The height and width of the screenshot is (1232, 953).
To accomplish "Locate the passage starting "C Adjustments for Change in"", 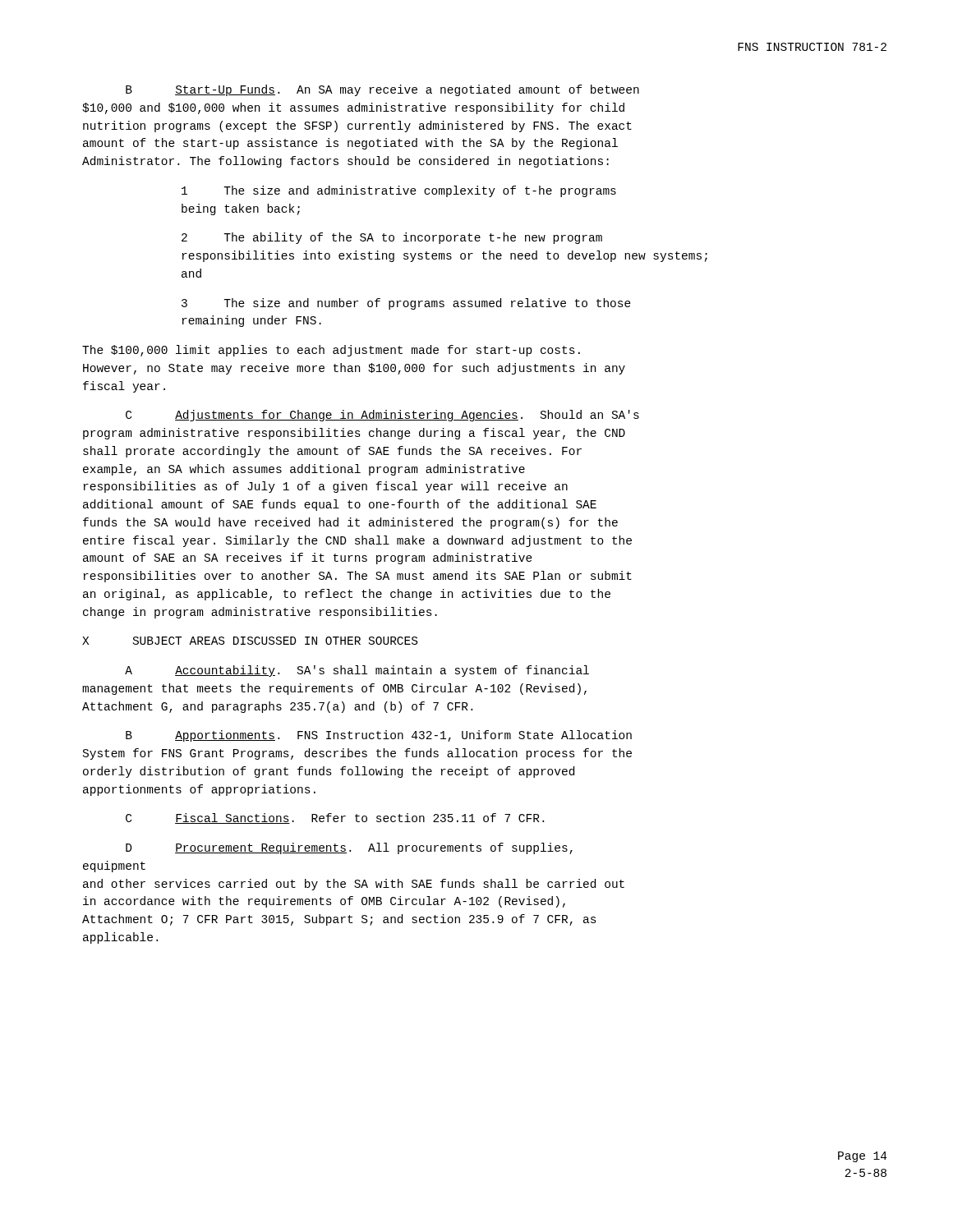I will tap(361, 514).
